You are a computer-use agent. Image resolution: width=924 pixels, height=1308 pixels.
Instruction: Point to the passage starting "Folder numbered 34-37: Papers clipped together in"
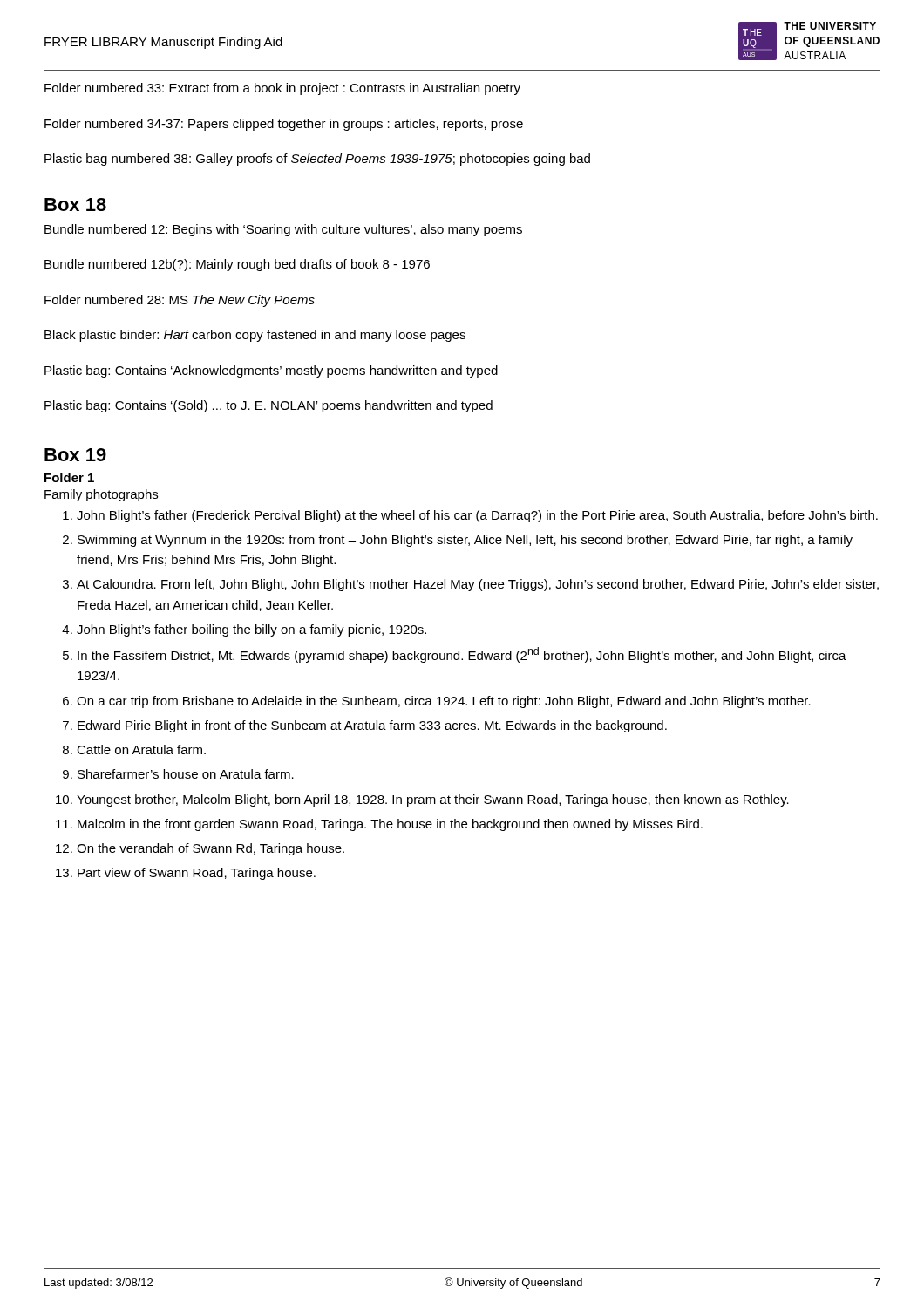pyautogui.click(x=283, y=123)
